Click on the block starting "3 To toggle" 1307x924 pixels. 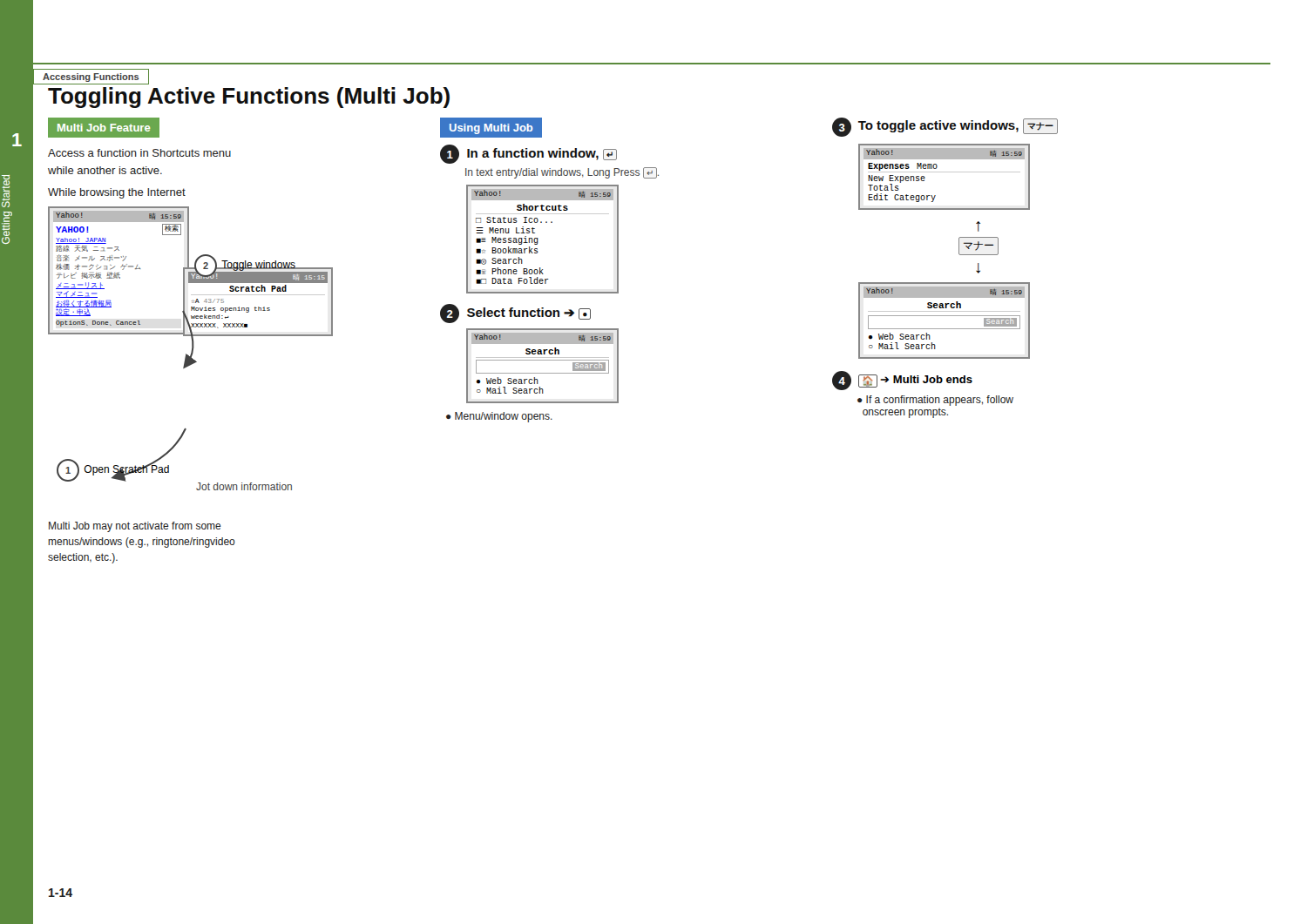(x=945, y=127)
